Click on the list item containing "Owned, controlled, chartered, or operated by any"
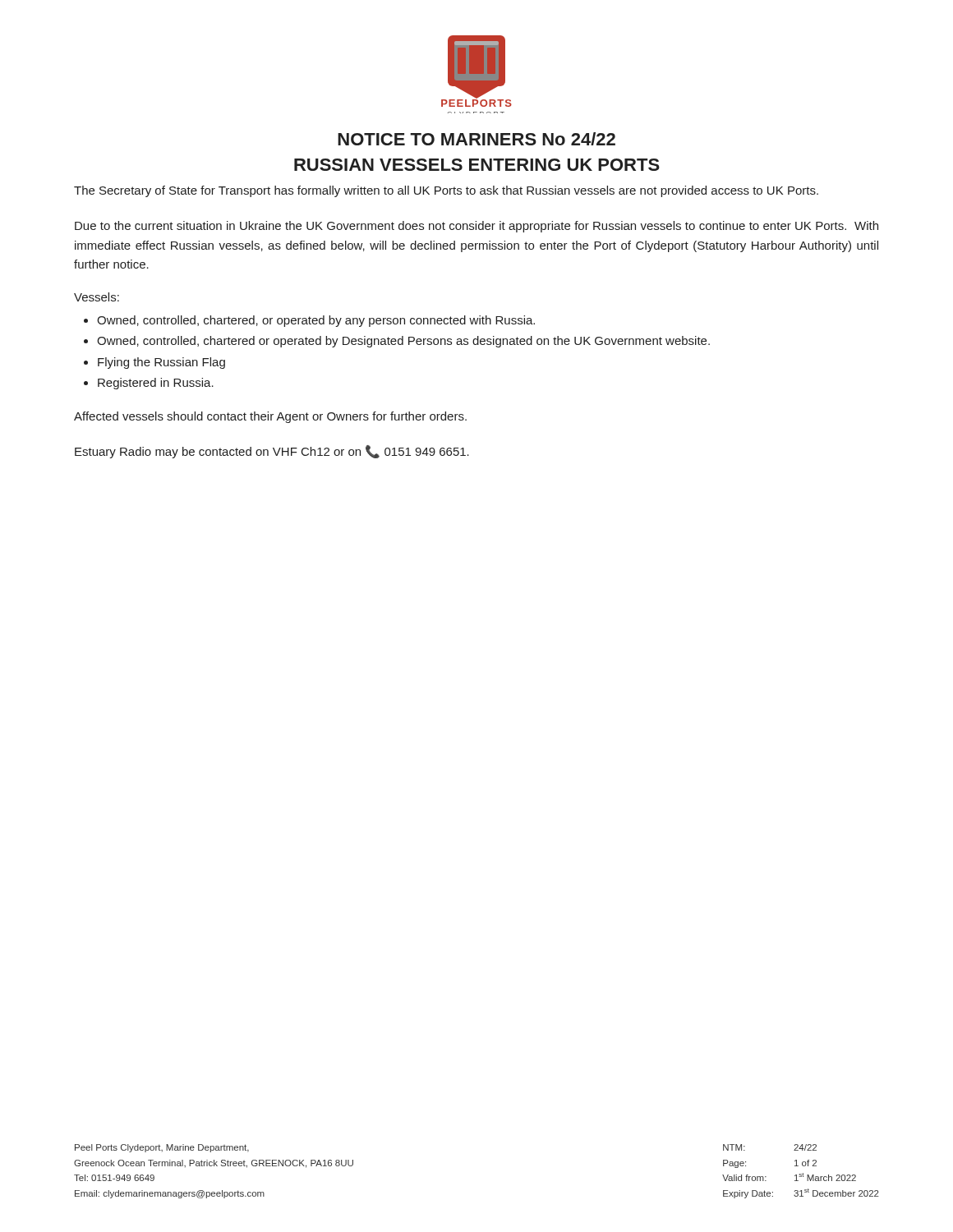This screenshot has height=1232, width=953. point(316,320)
